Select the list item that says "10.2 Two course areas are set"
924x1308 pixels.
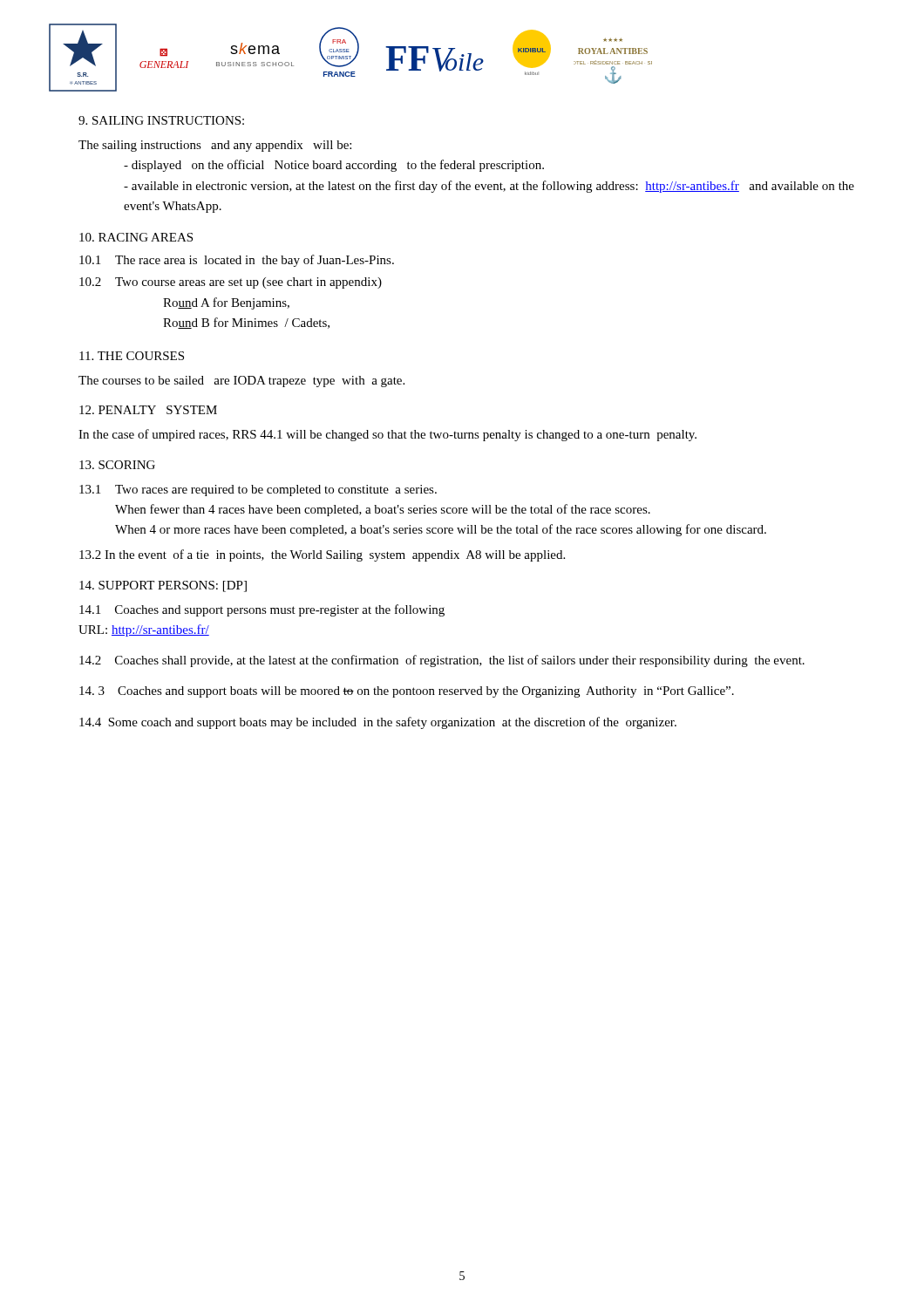pyautogui.click(x=231, y=283)
